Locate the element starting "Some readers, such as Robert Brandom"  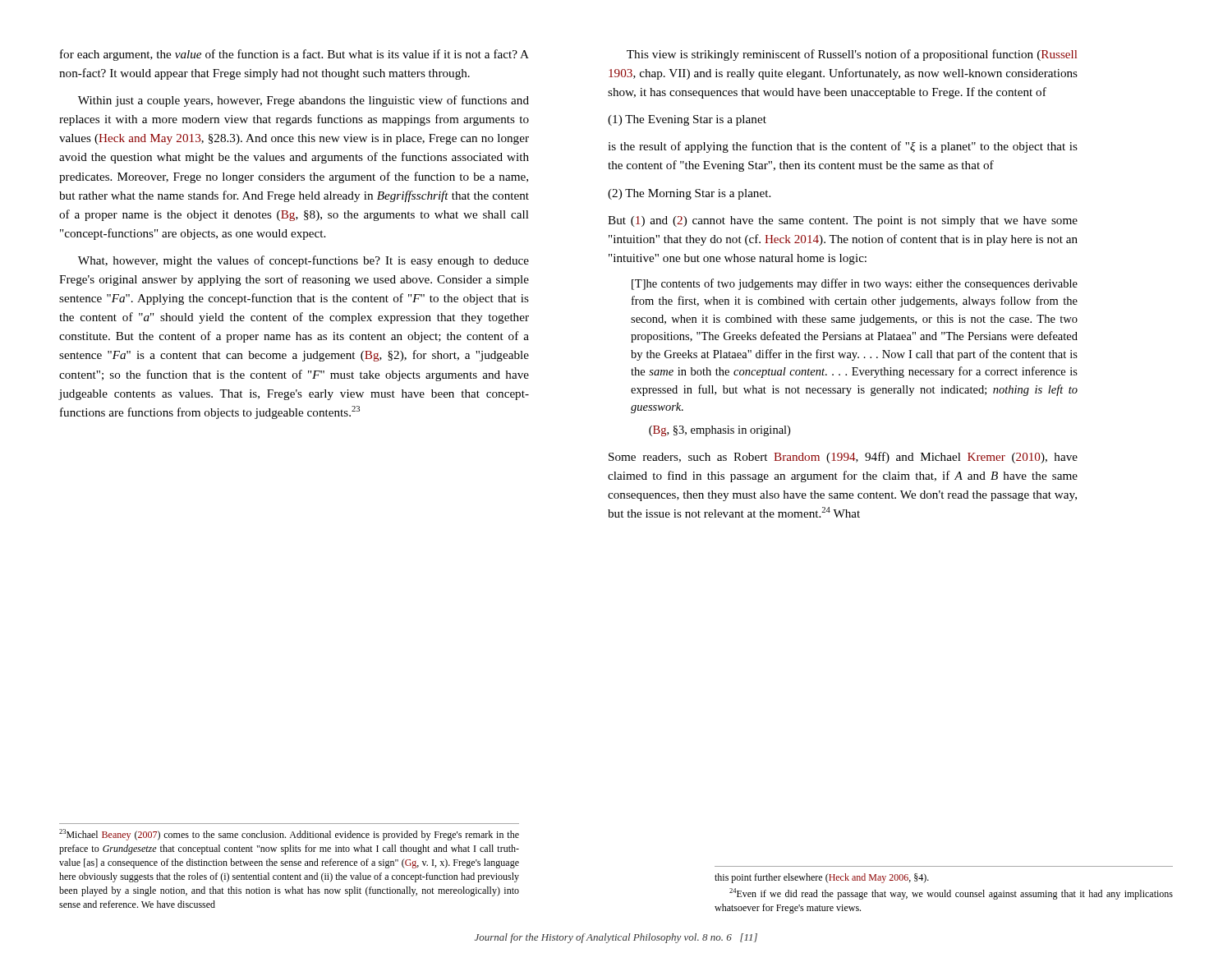(843, 485)
